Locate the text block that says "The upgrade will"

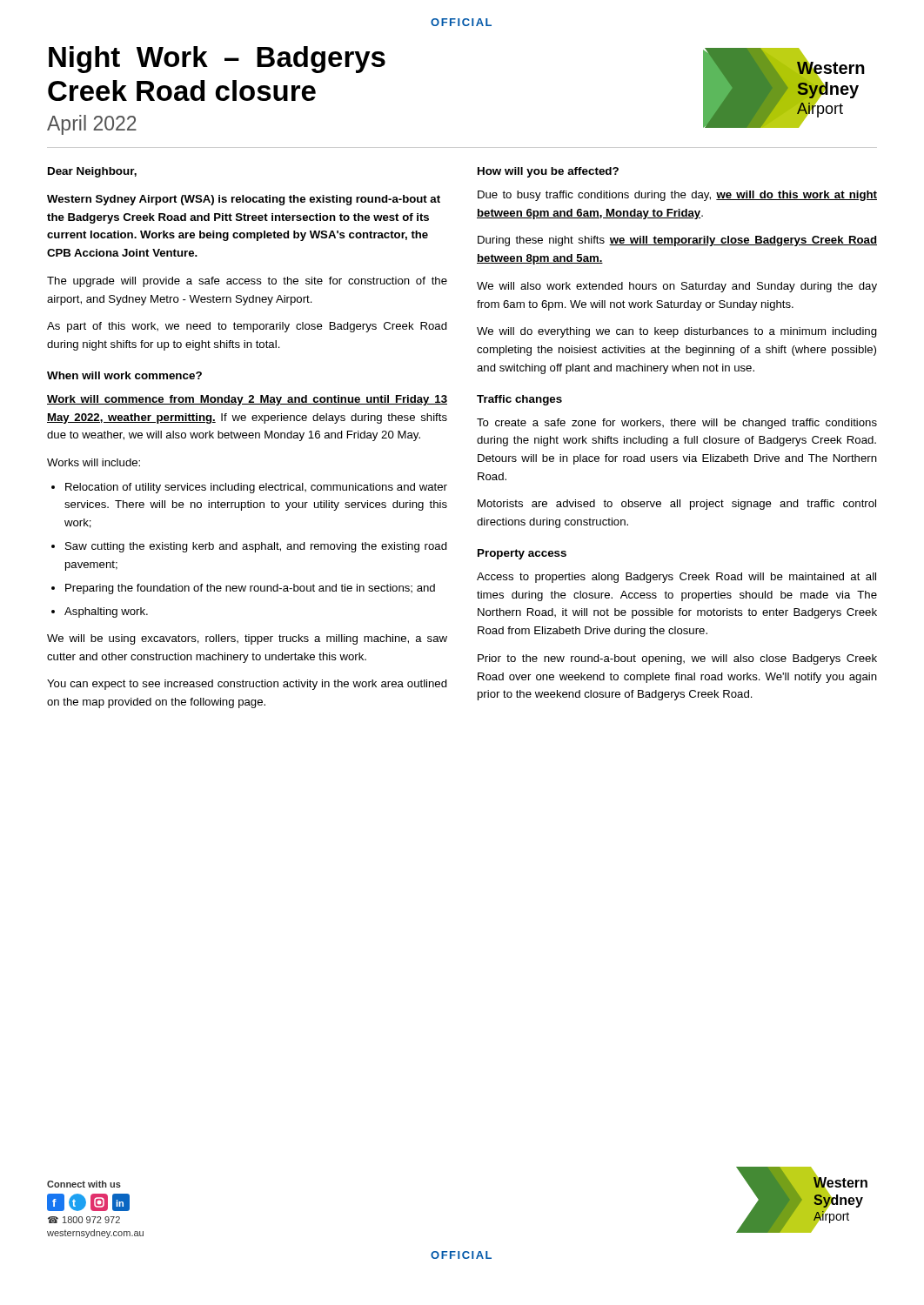click(x=247, y=290)
